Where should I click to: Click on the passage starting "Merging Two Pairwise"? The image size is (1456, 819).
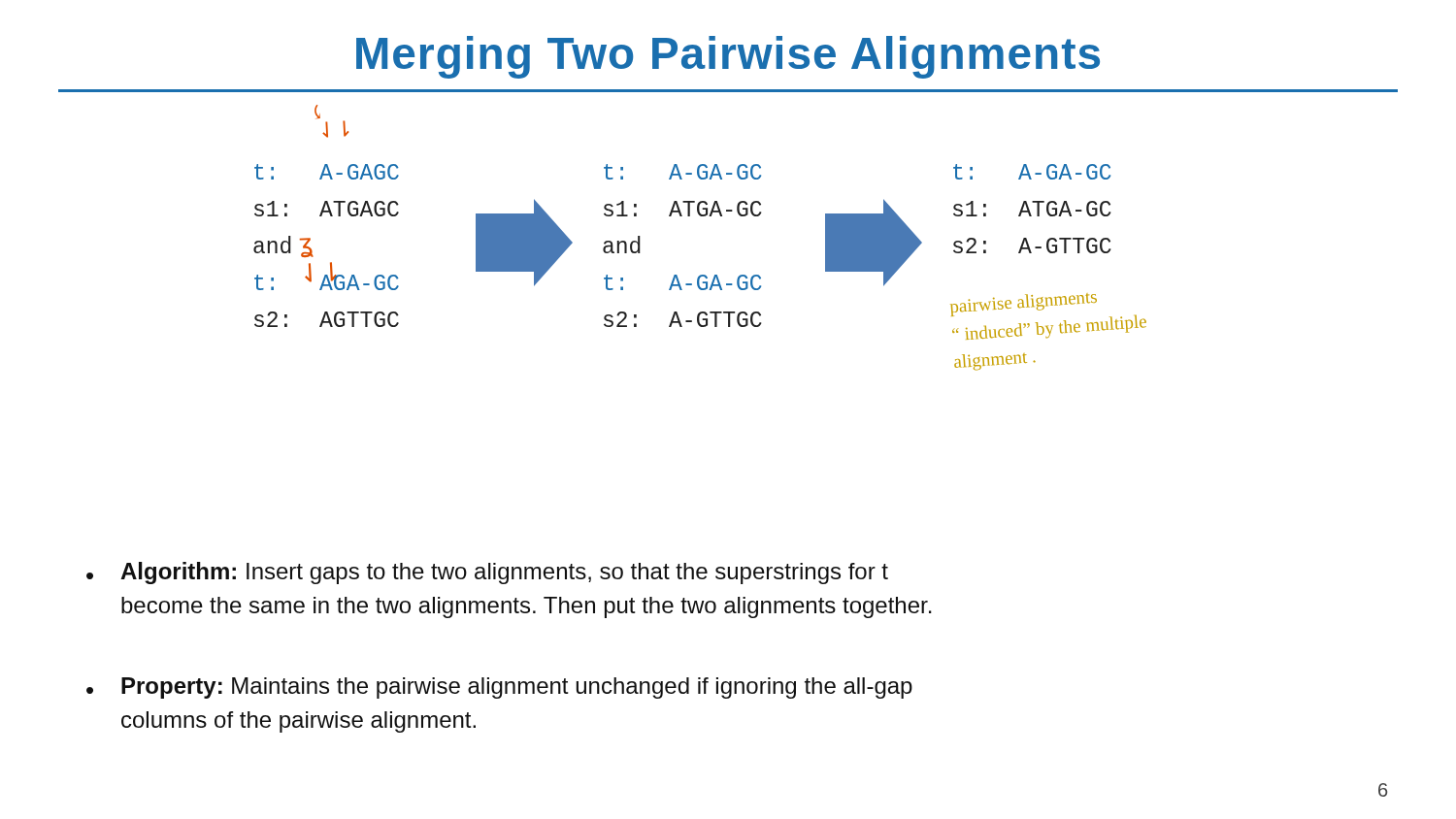[x=728, y=53]
